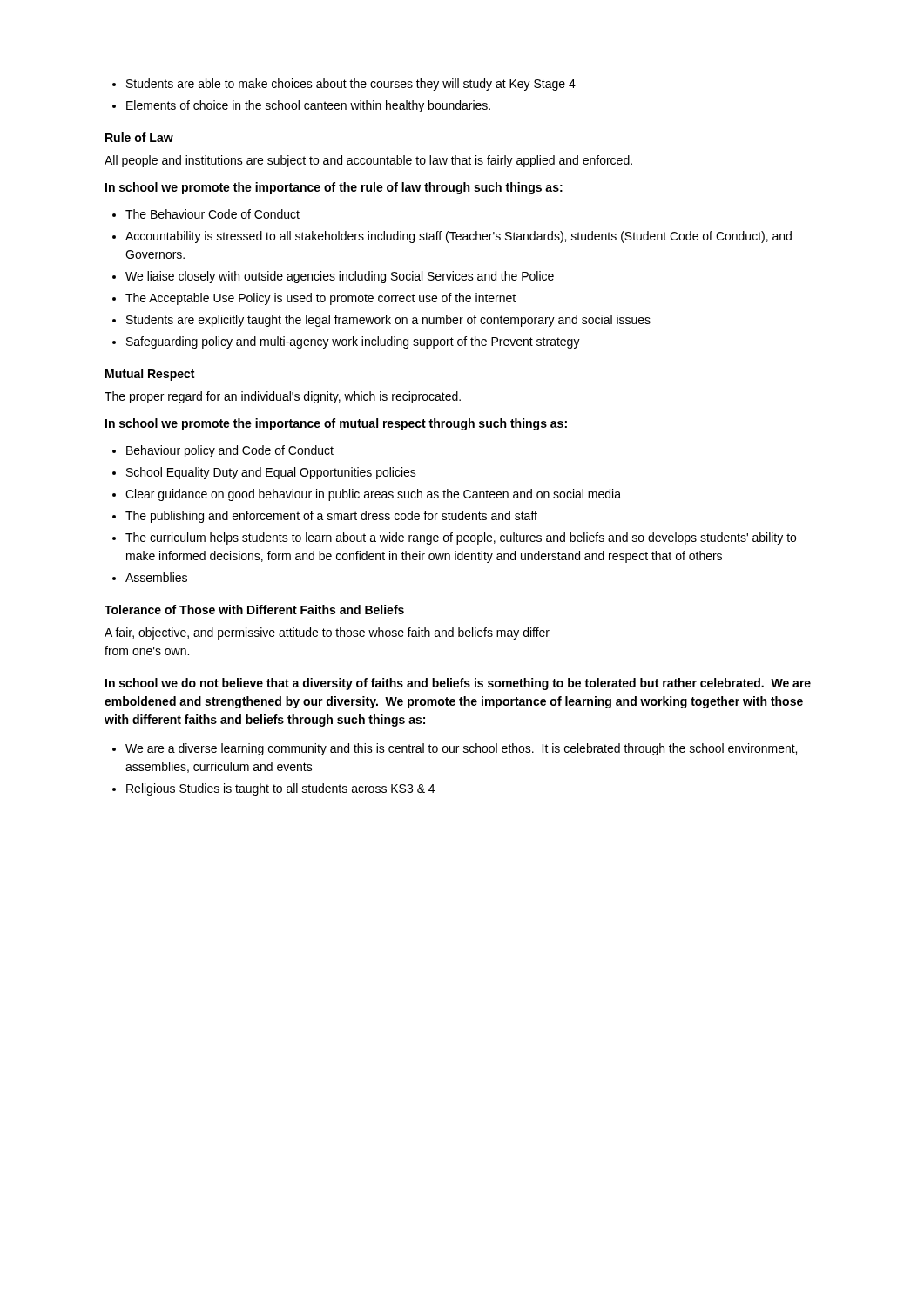Where is the passage that starts "The curriculum helps students to"?
The image size is (924, 1307).
[x=472, y=547]
